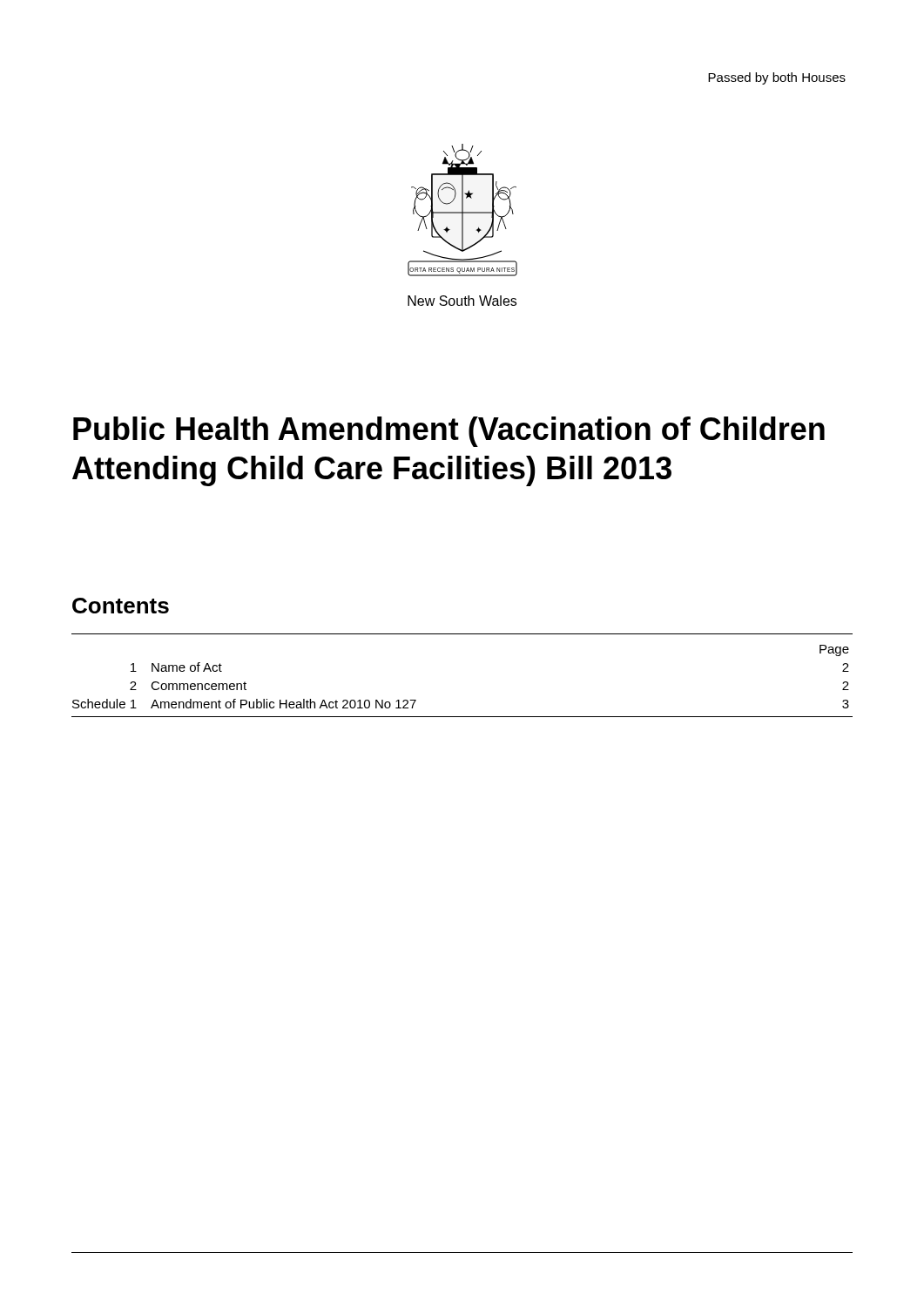Navigate to the text block starting "New South Wales"
Viewport: 924px width, 1307px height.
tap(462, 301)
